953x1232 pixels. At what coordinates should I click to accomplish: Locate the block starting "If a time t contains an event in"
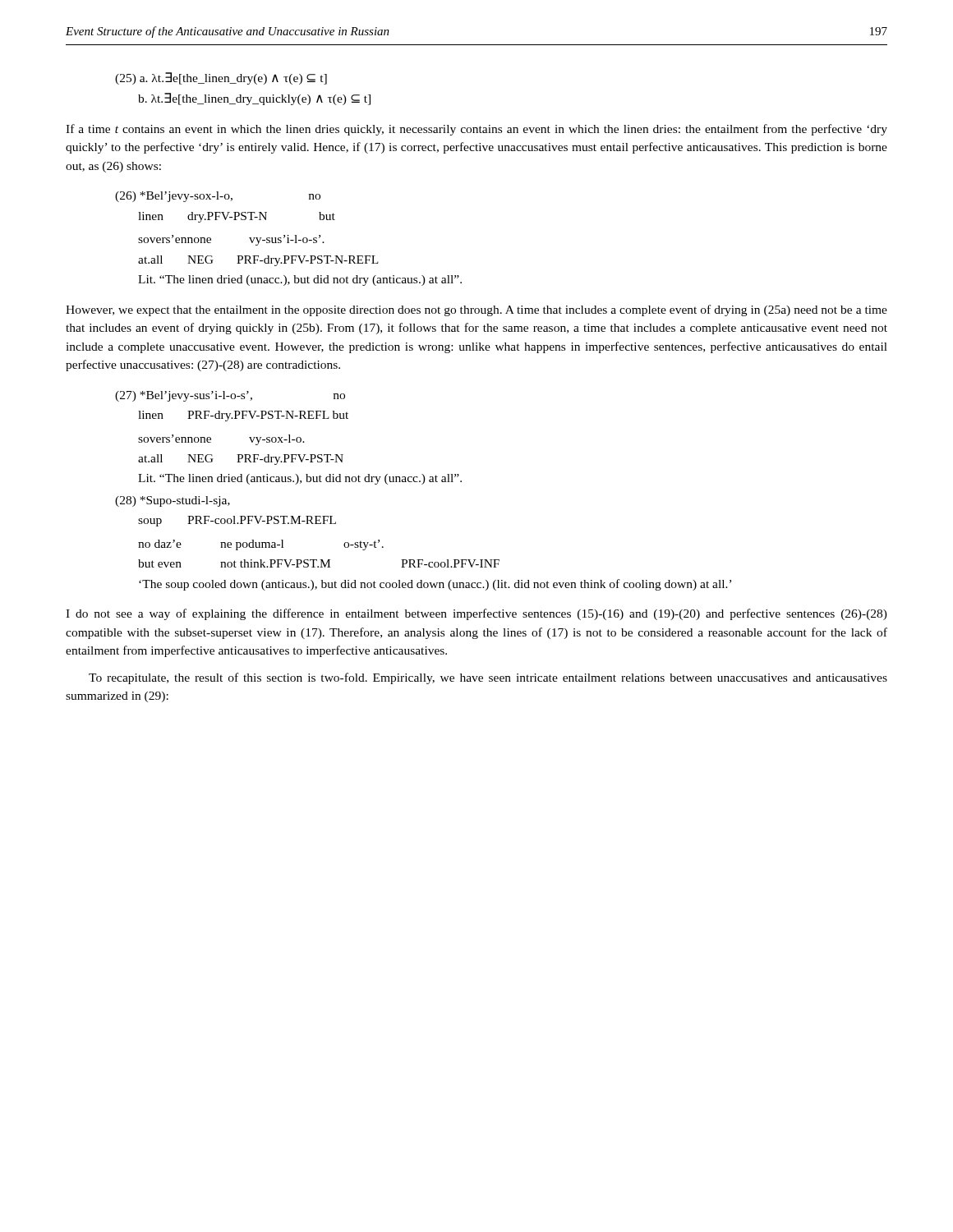click(476, 147)
